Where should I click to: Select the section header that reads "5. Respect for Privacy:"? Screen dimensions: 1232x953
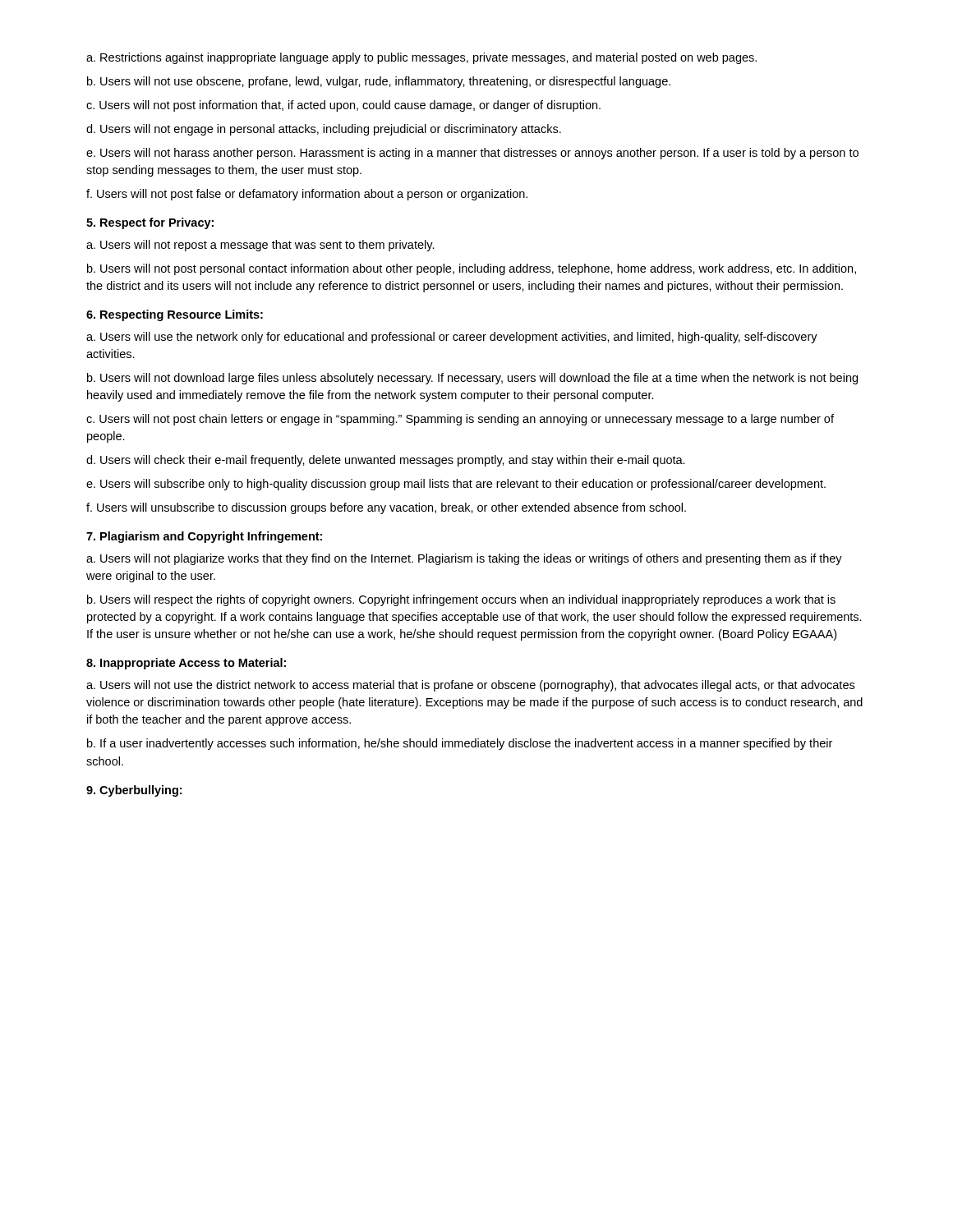click(x=150, y=223)
